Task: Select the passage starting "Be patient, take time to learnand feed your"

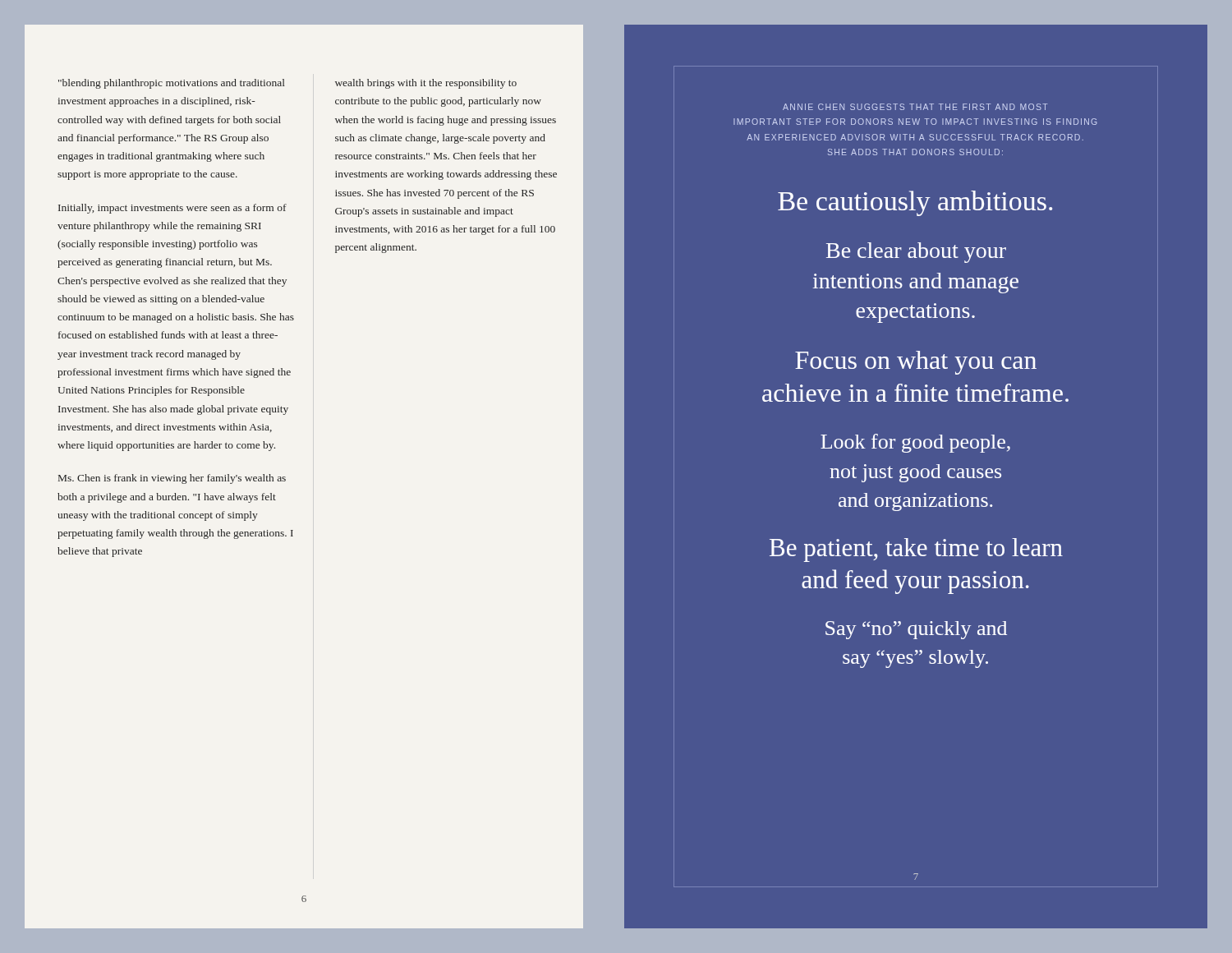Action: [916, 563]
